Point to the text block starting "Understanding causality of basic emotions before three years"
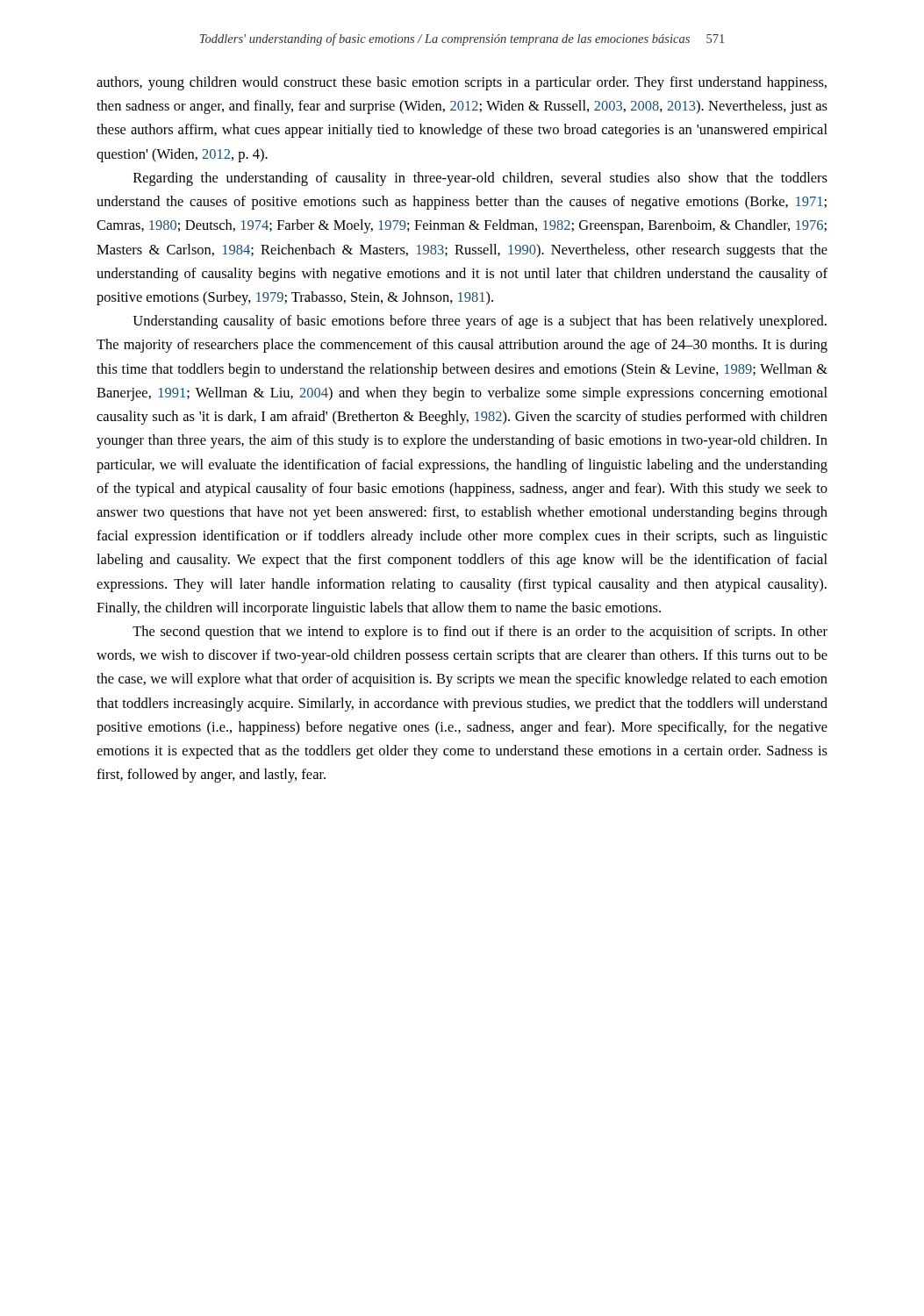This screenshot has height=1316, width=924. point(462,464)
